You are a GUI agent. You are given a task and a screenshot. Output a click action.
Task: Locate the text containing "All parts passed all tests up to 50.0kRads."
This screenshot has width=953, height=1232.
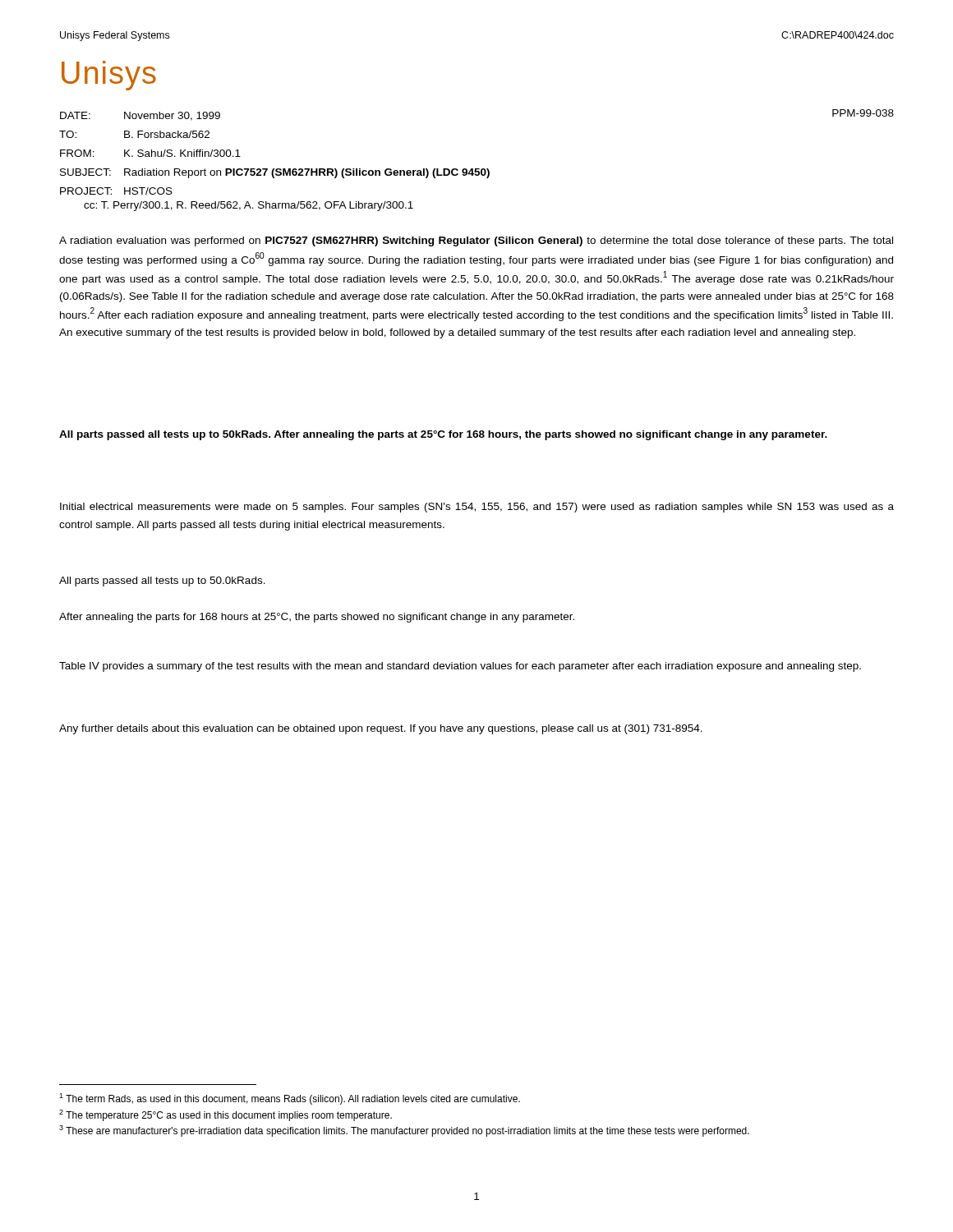pos(162,580)
